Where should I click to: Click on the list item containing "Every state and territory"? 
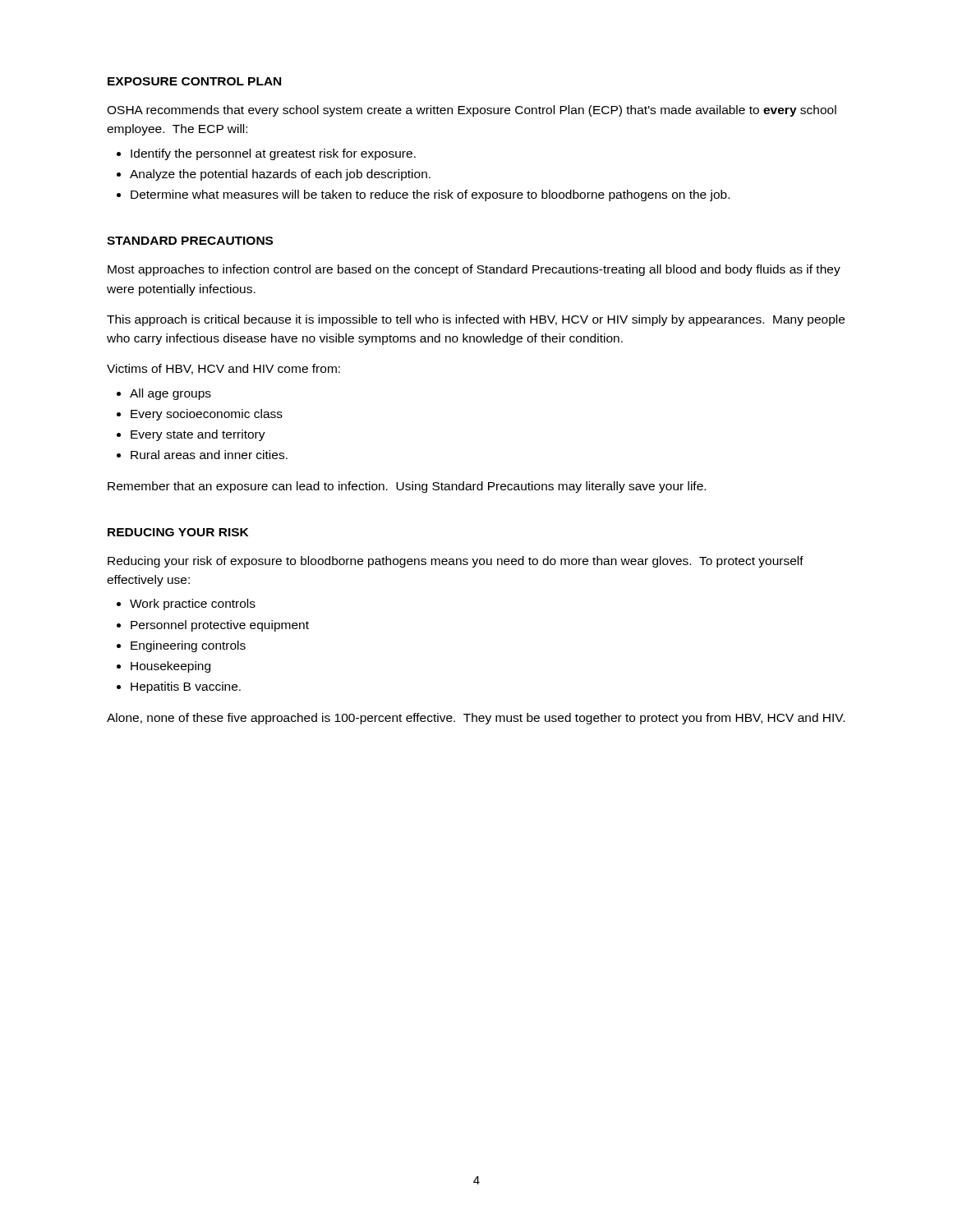pyautogui.click(x=197, y=434)
